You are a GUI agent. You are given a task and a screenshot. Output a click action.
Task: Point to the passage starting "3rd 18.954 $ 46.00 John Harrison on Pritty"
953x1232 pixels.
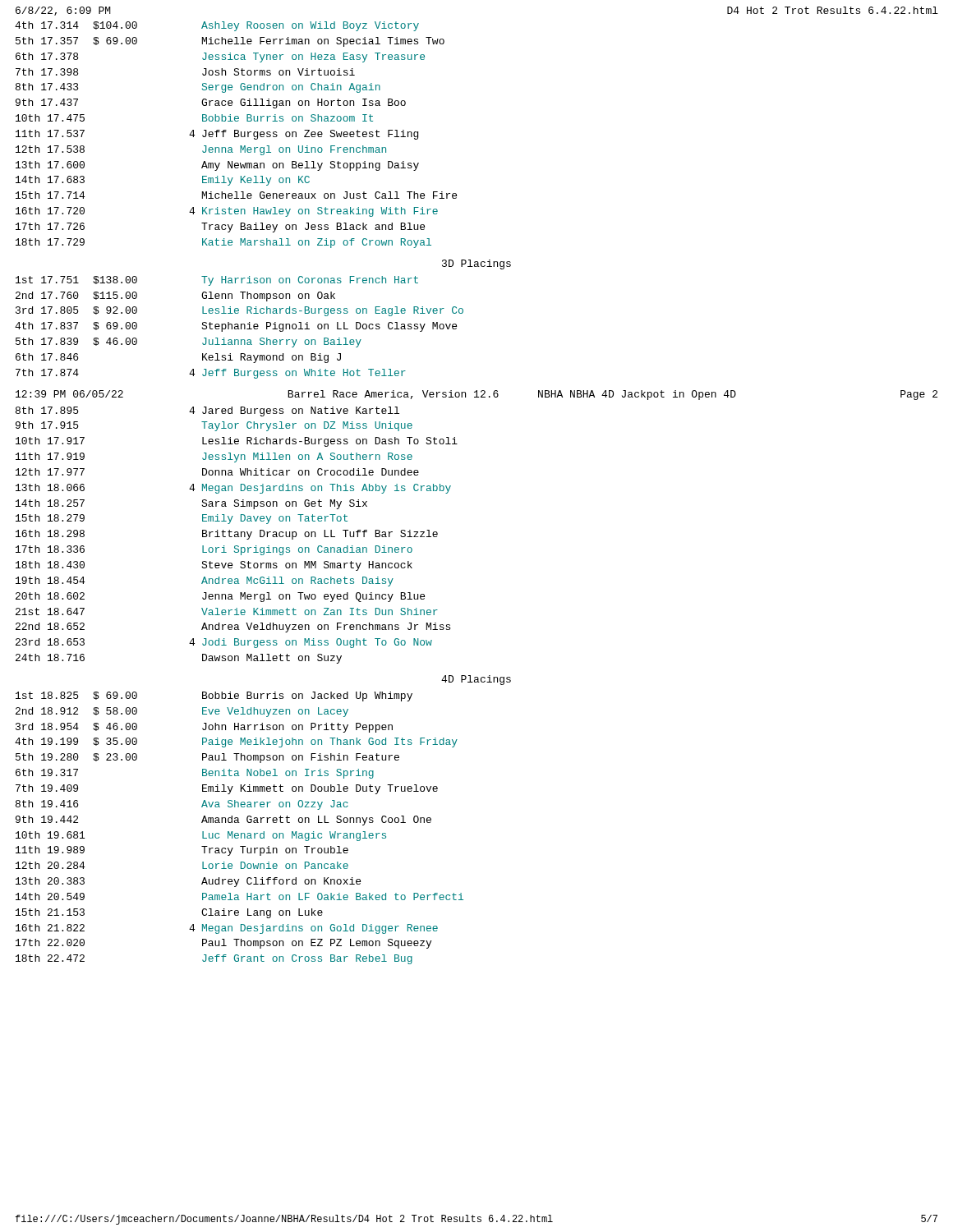pos(204,728)
